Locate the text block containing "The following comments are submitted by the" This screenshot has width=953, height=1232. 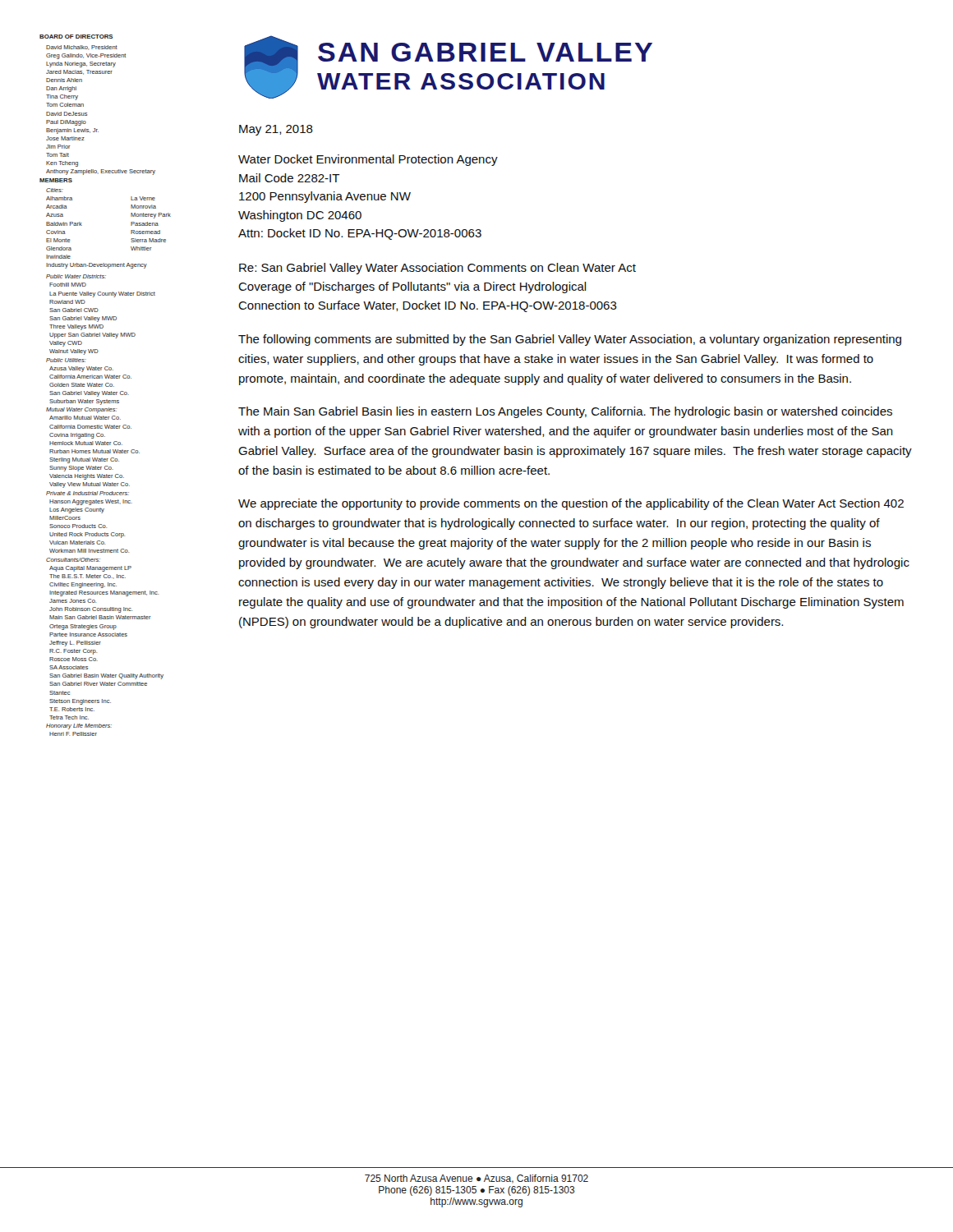pyautogui.click(x=570, y=359)
